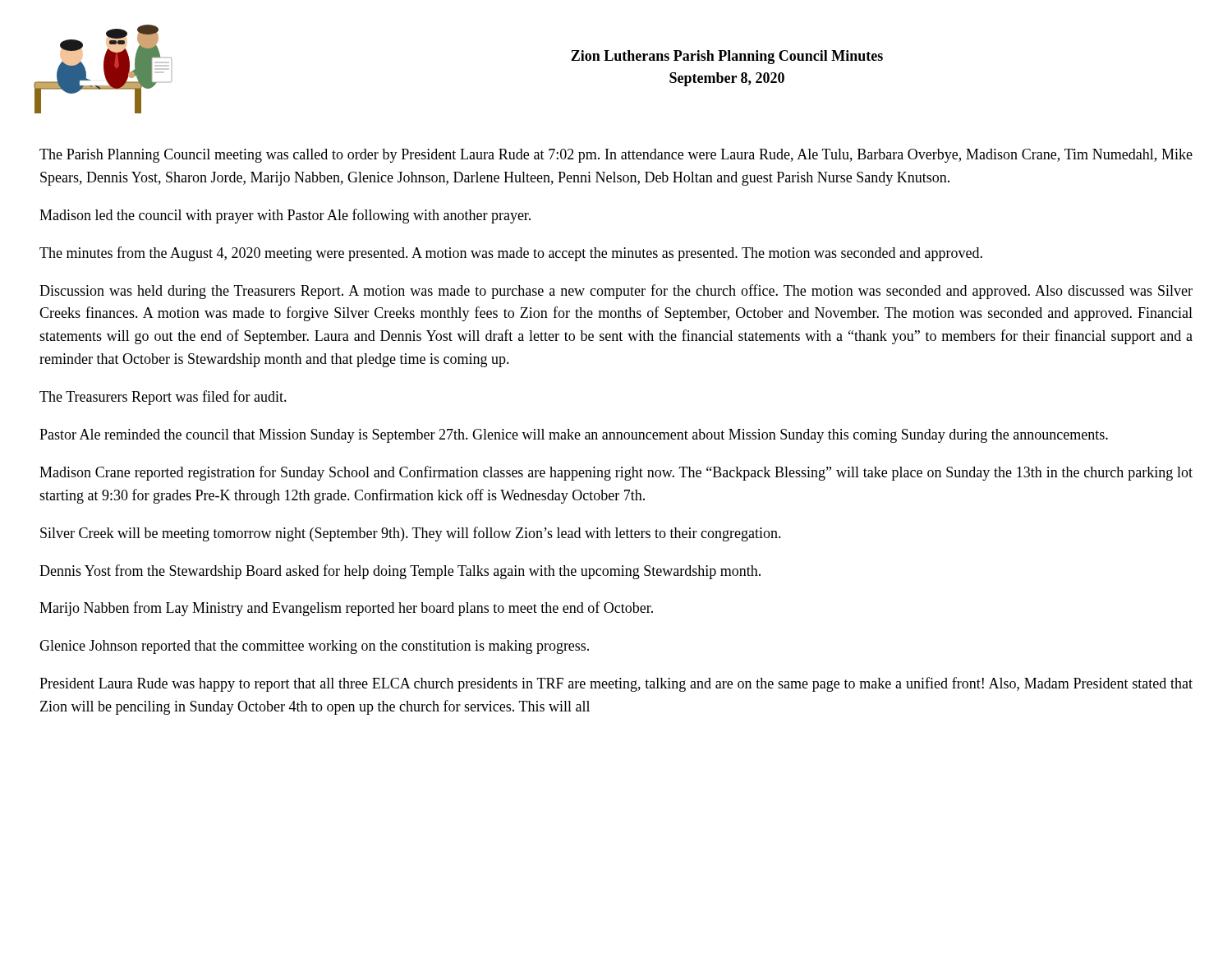
Task: Select the text block containing "Dennis Yost from the Stewardship"
Action: (x=616, y=571)
